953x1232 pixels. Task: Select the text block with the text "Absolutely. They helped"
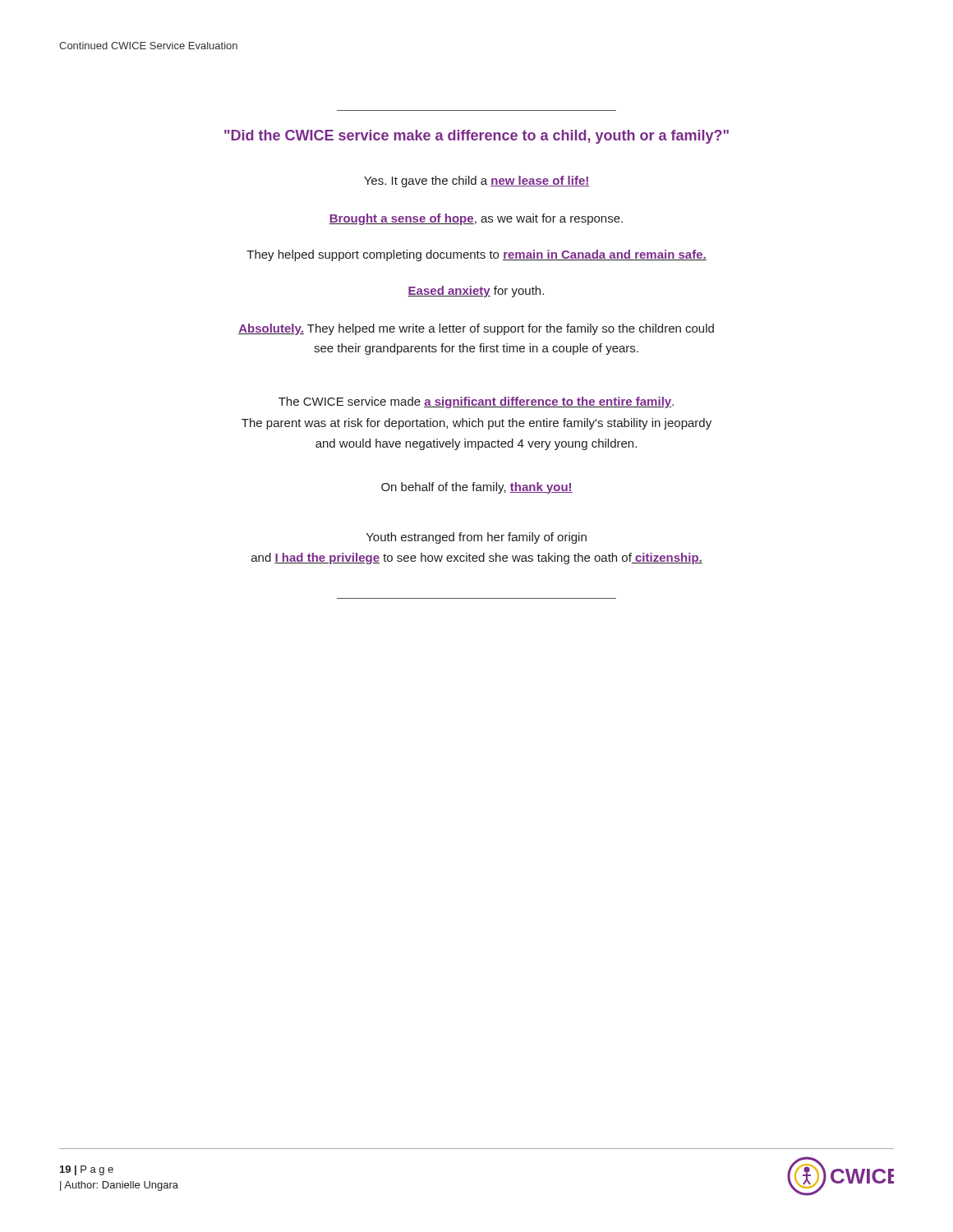(x=476, y=338)
